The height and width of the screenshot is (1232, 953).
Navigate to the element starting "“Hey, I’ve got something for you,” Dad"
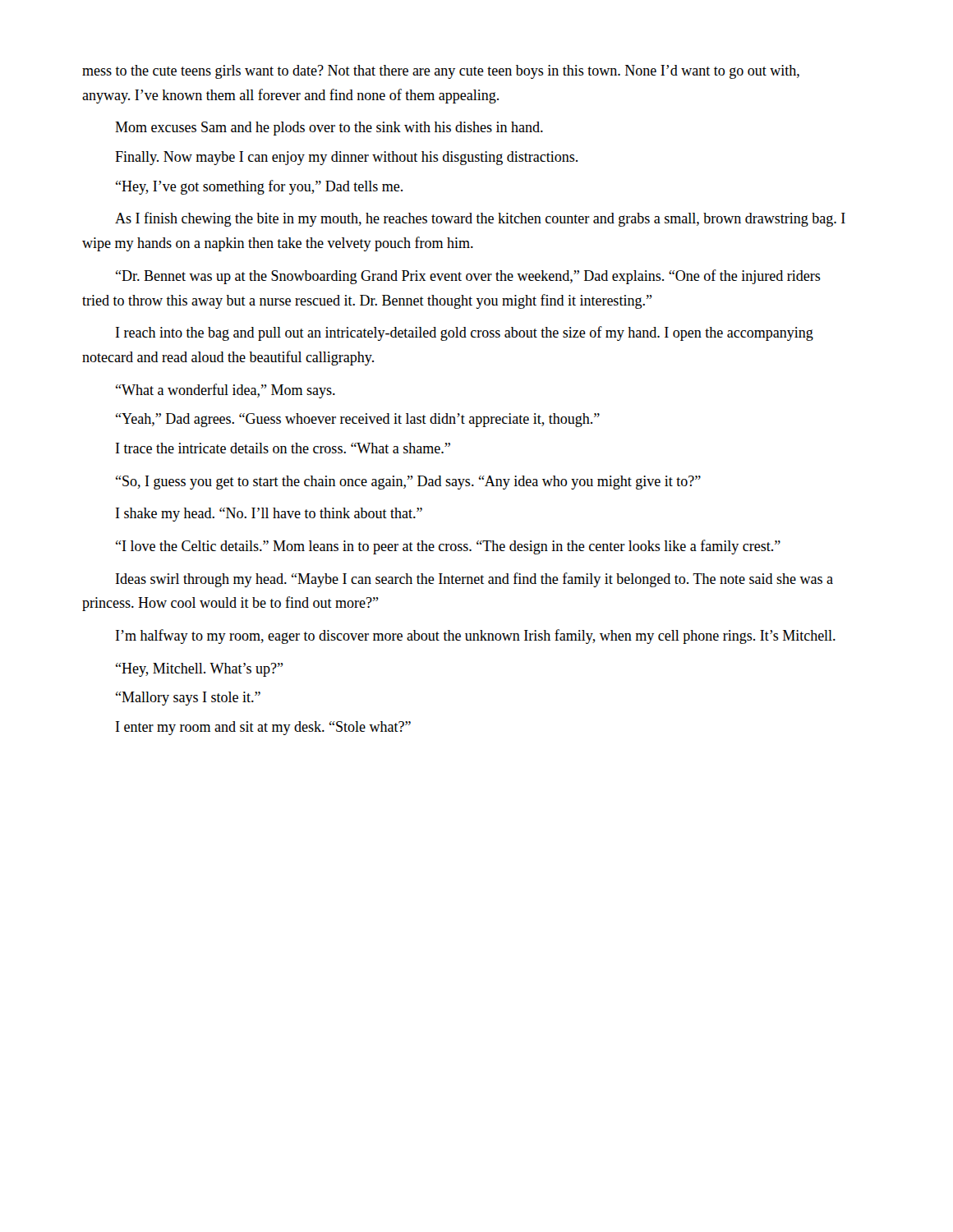click(259, 187)
